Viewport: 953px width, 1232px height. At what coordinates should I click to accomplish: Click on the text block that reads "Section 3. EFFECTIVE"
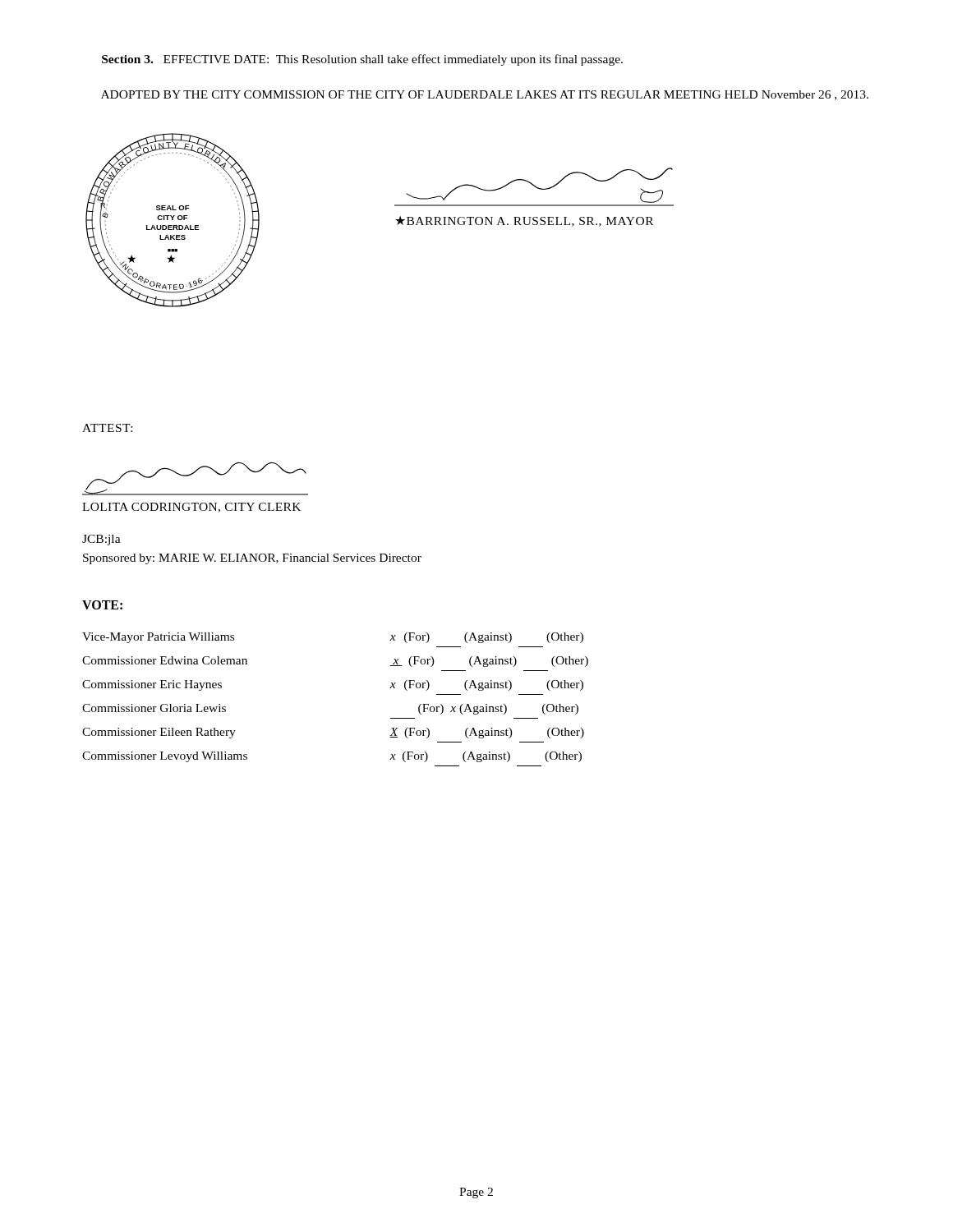click(353, 59)
